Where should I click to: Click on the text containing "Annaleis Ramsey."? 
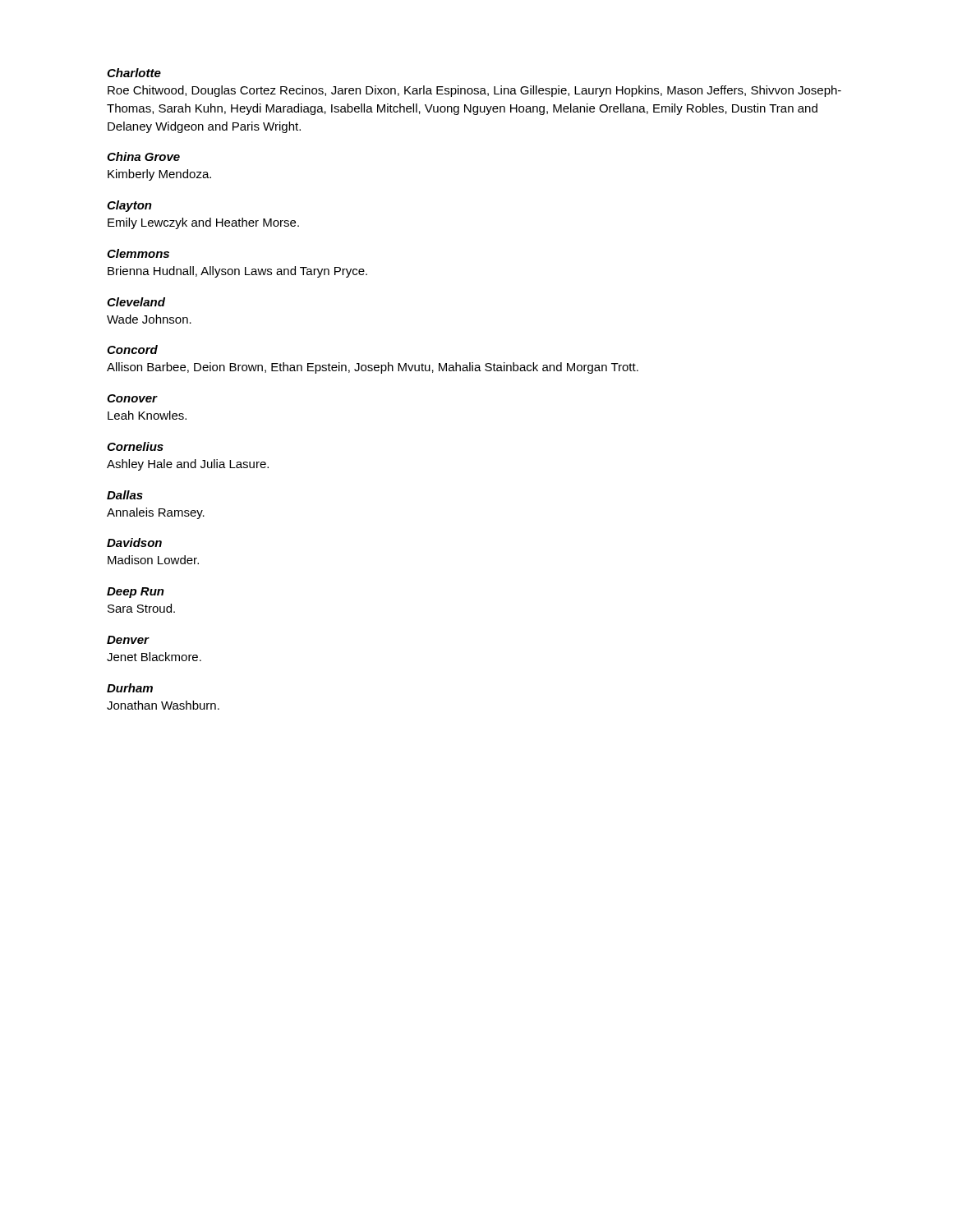[156, 512]
